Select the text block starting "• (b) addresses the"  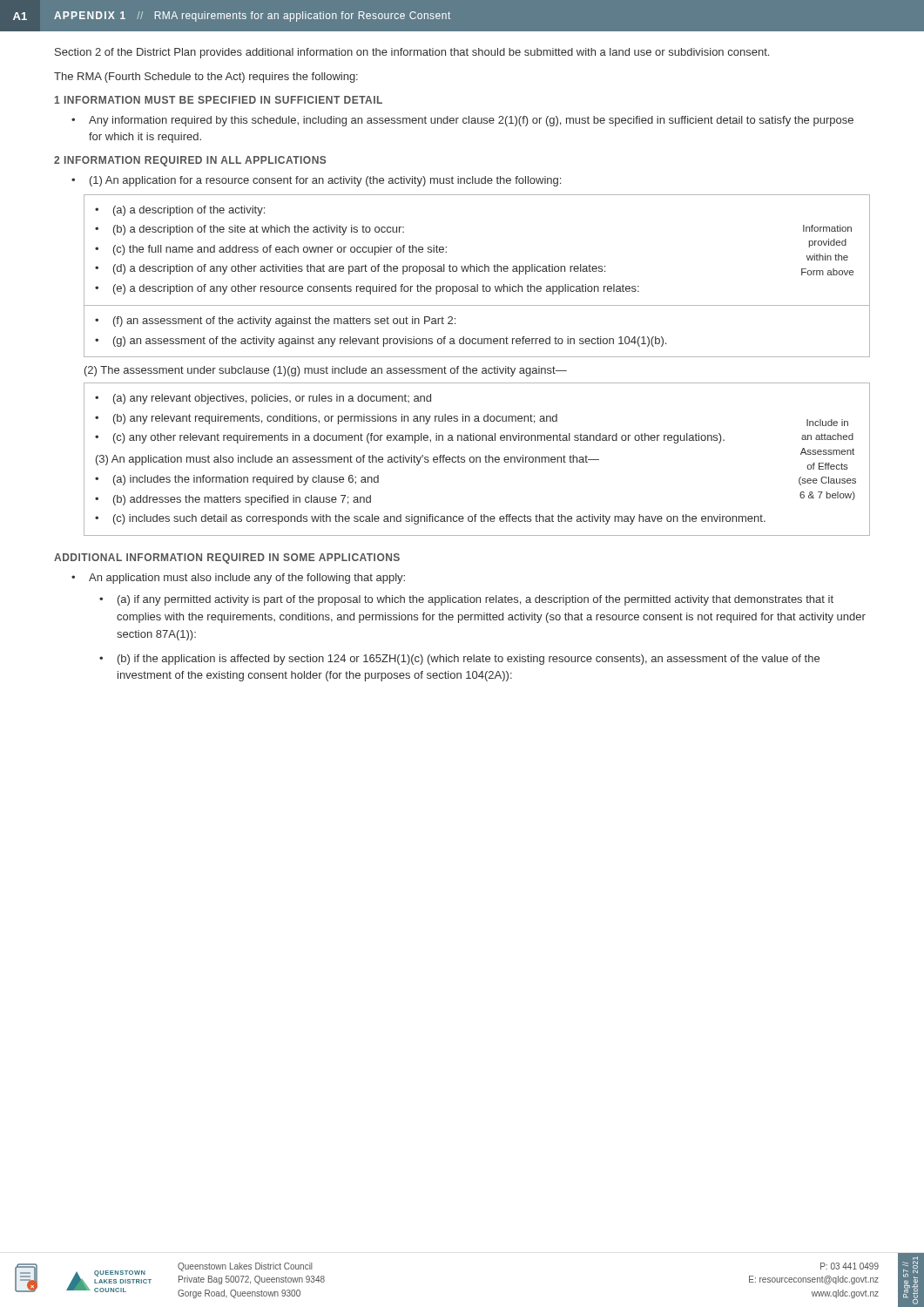(233, 499)
